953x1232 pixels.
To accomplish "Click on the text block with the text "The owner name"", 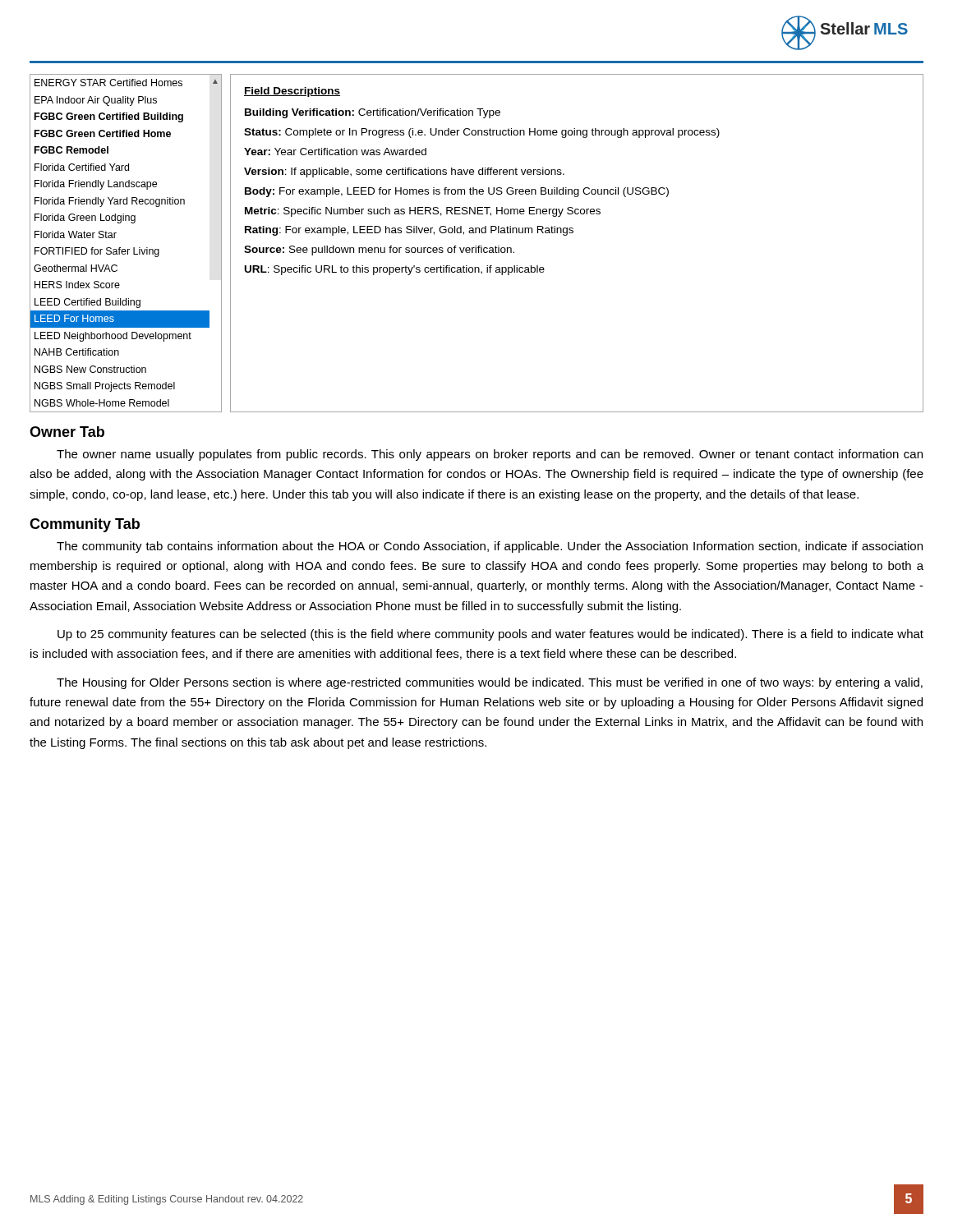I will click(x=476, y=474).
